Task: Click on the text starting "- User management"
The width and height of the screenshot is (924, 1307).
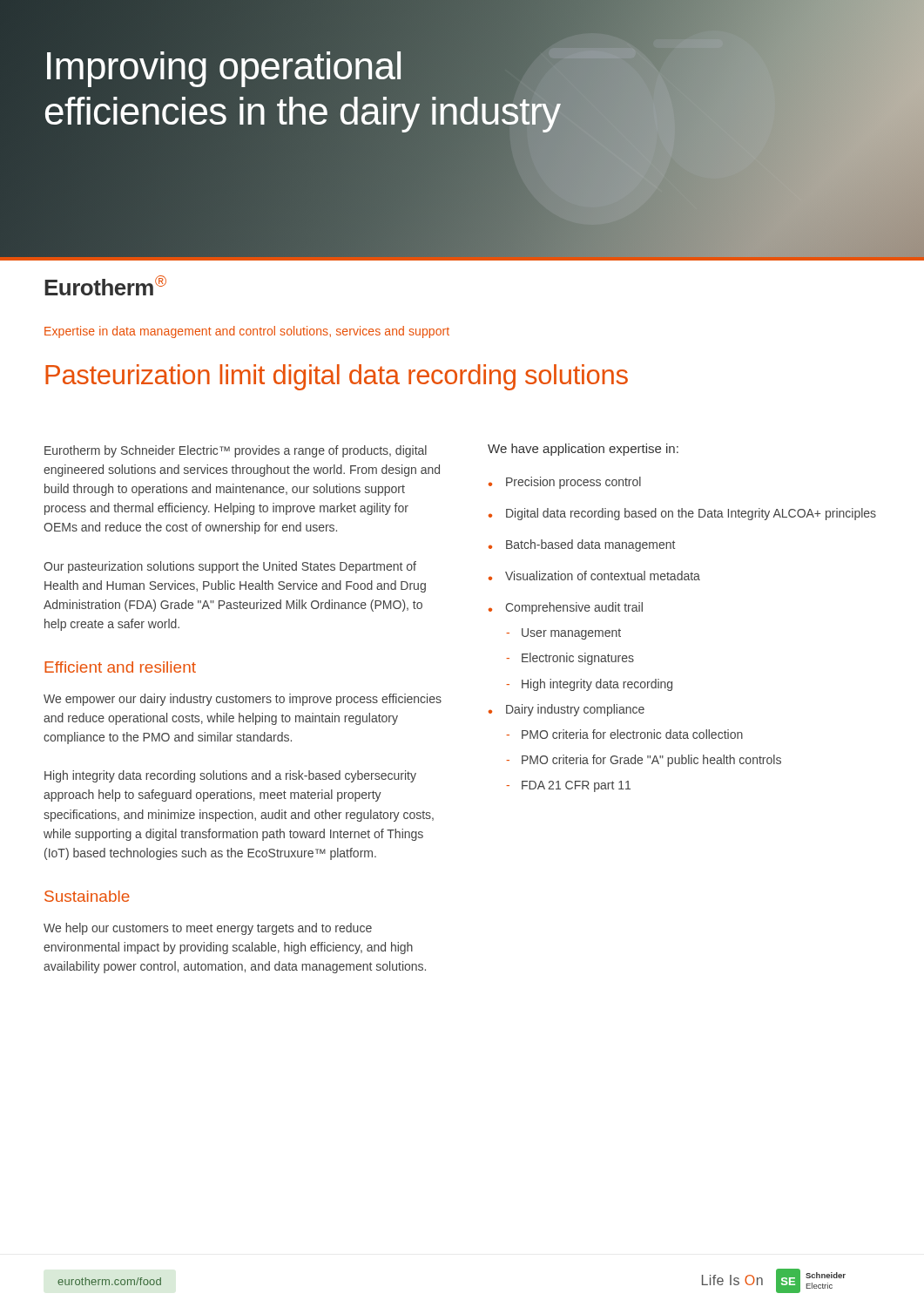Action: point(564,633)
